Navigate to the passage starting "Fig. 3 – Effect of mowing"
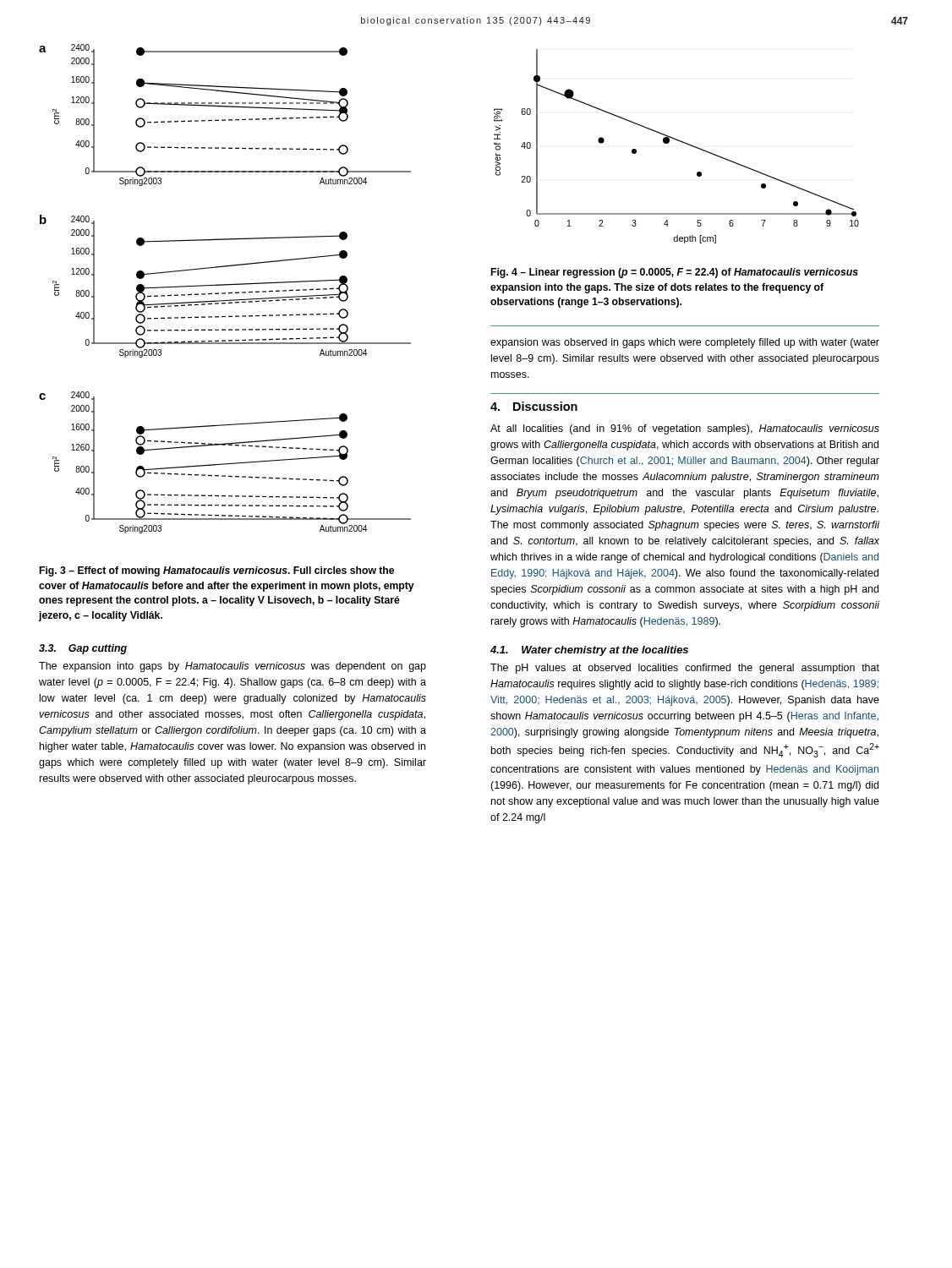Image resolution: width=952 pixels, height=1268 pixels. pyautogui.click(x=226, y=593)
